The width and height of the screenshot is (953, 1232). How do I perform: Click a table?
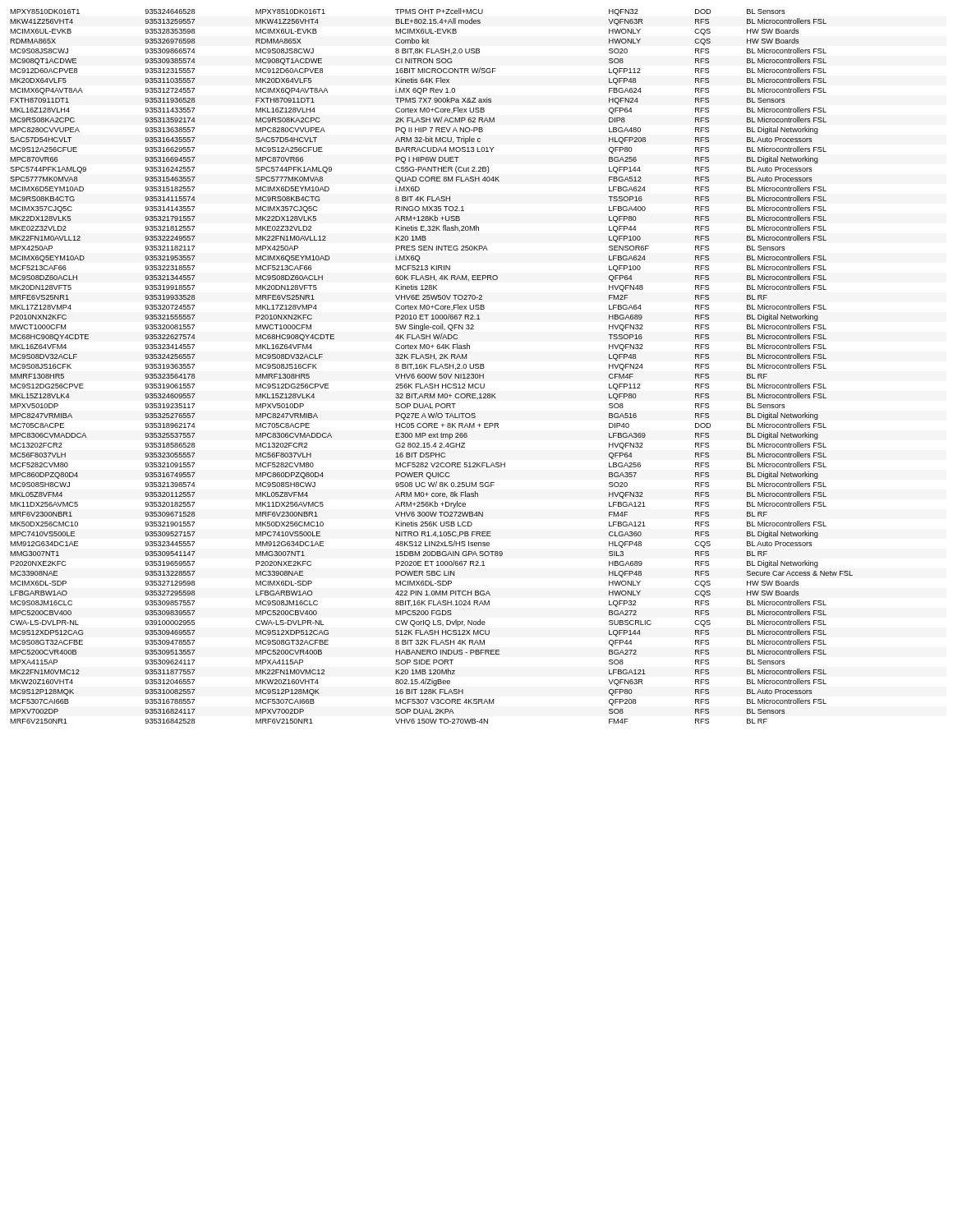tap(476, 366)
